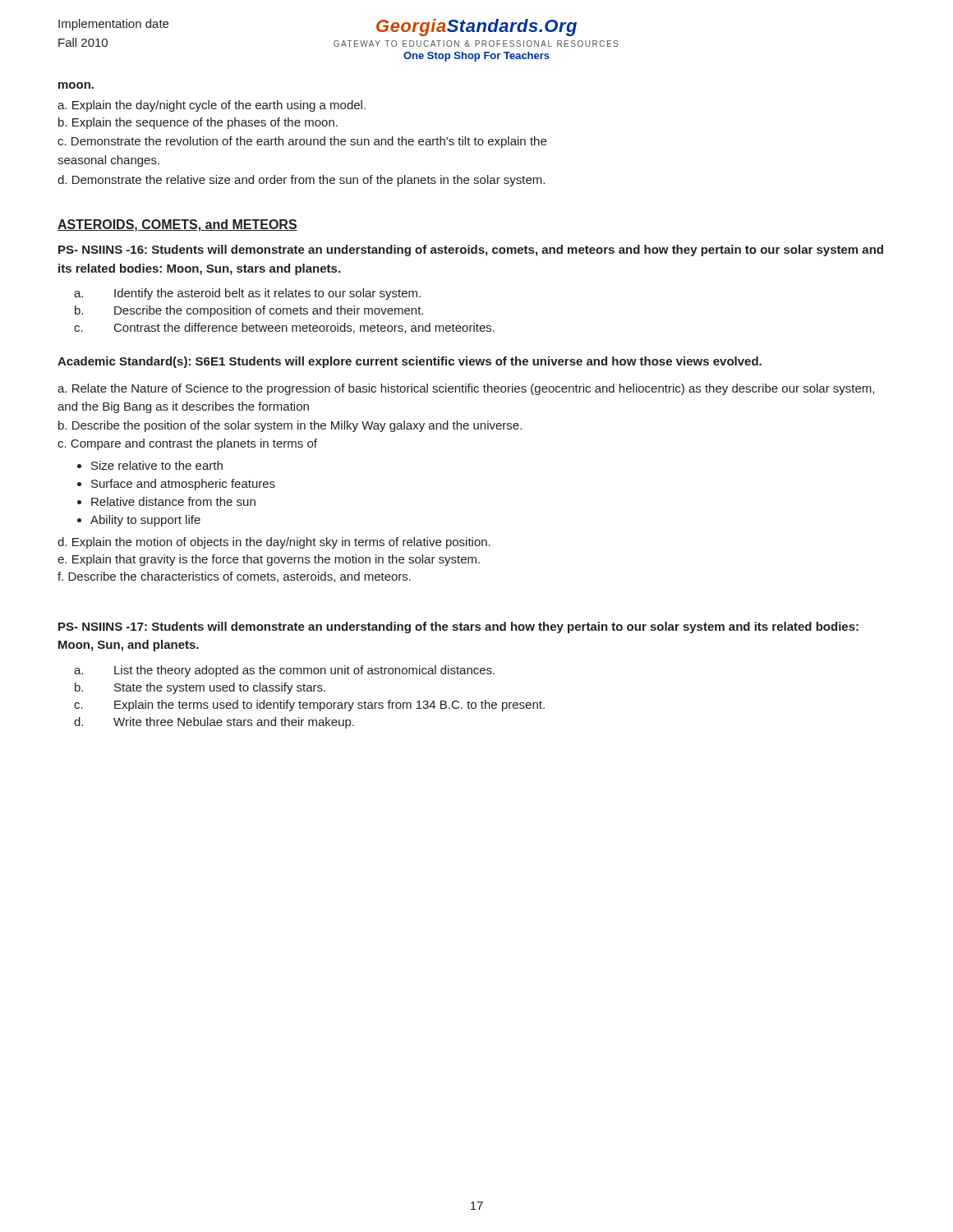Point to the passage starting "a. Explain the day/night cycle of the"
Viewport: 953px width, 1232px height.
(x=212, y=105)
